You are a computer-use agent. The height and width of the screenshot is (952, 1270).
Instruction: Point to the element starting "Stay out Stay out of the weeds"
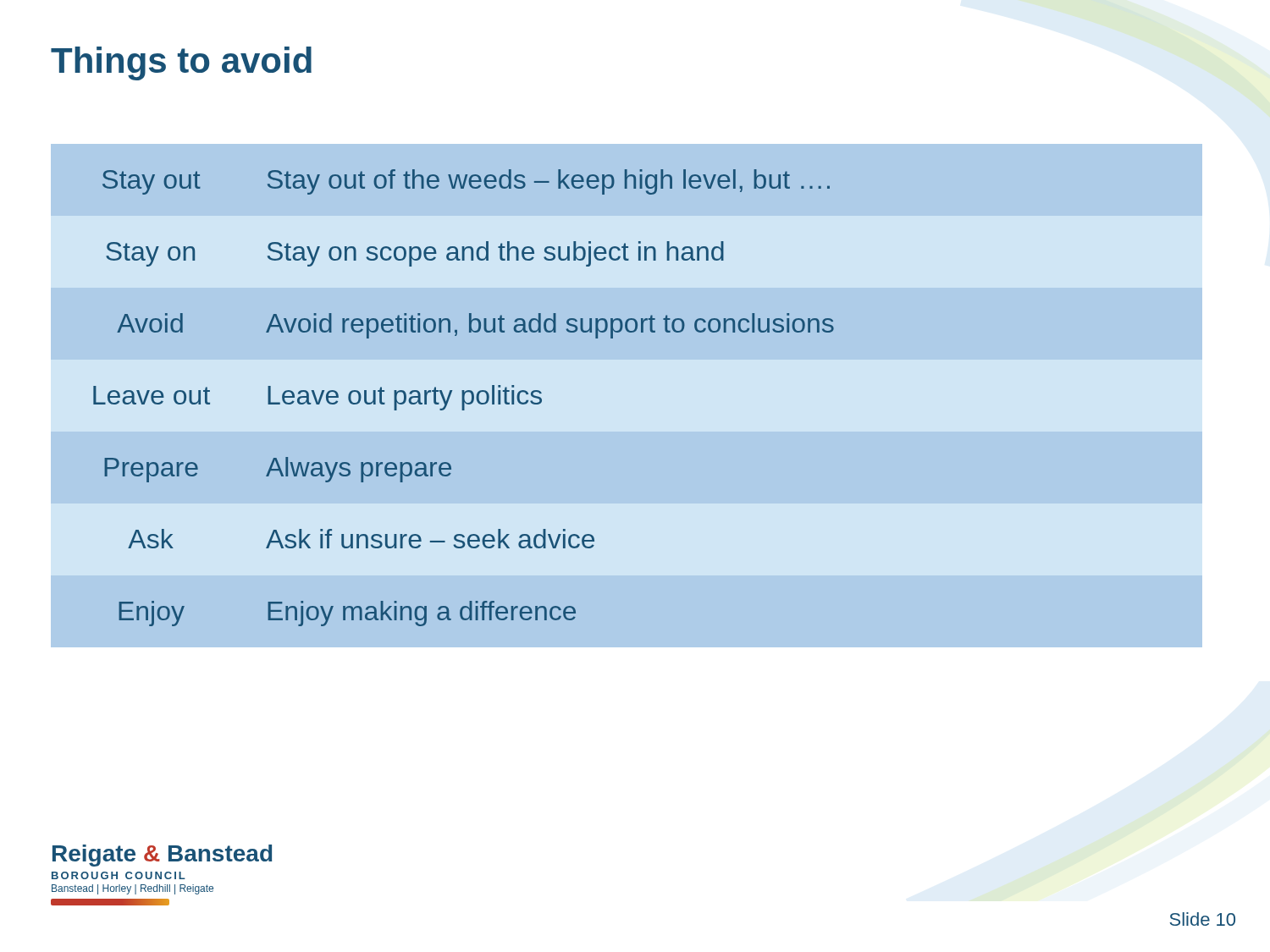[x=627, y=180]
